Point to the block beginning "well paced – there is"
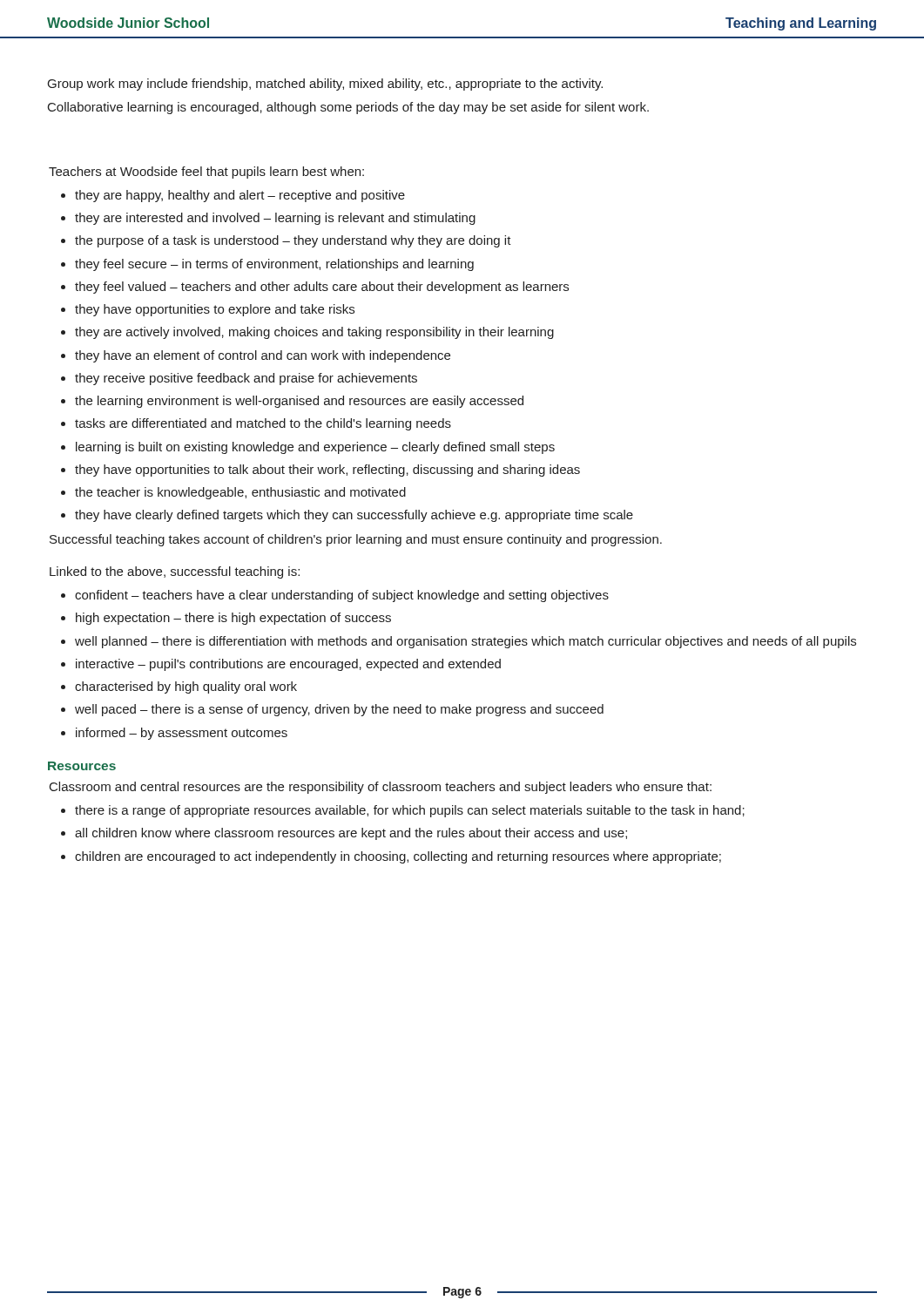This screenshot has width=924, height=1307. click(x=339, y=709)
